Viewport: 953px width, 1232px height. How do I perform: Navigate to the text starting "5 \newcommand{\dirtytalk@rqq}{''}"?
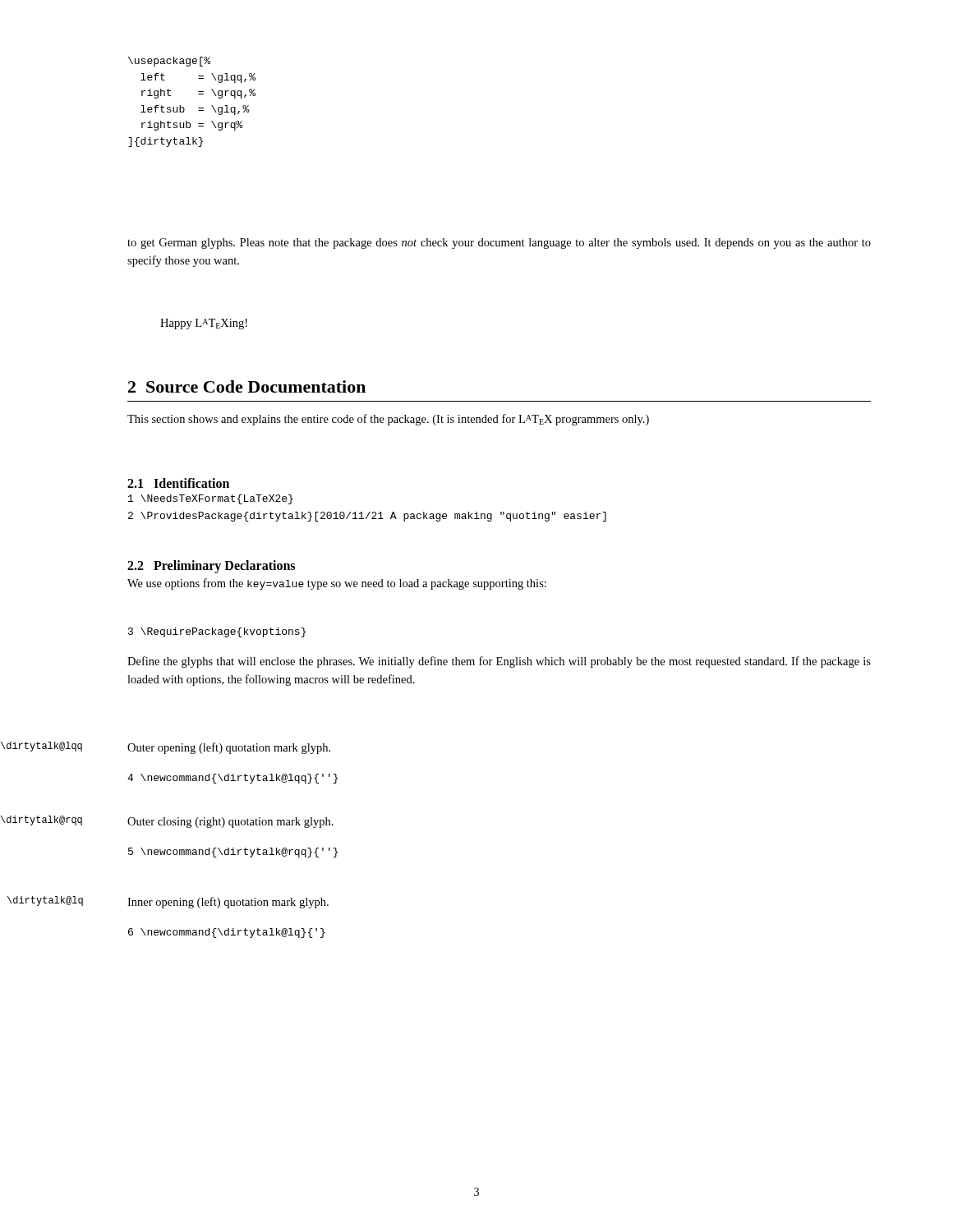pos(233,853)
